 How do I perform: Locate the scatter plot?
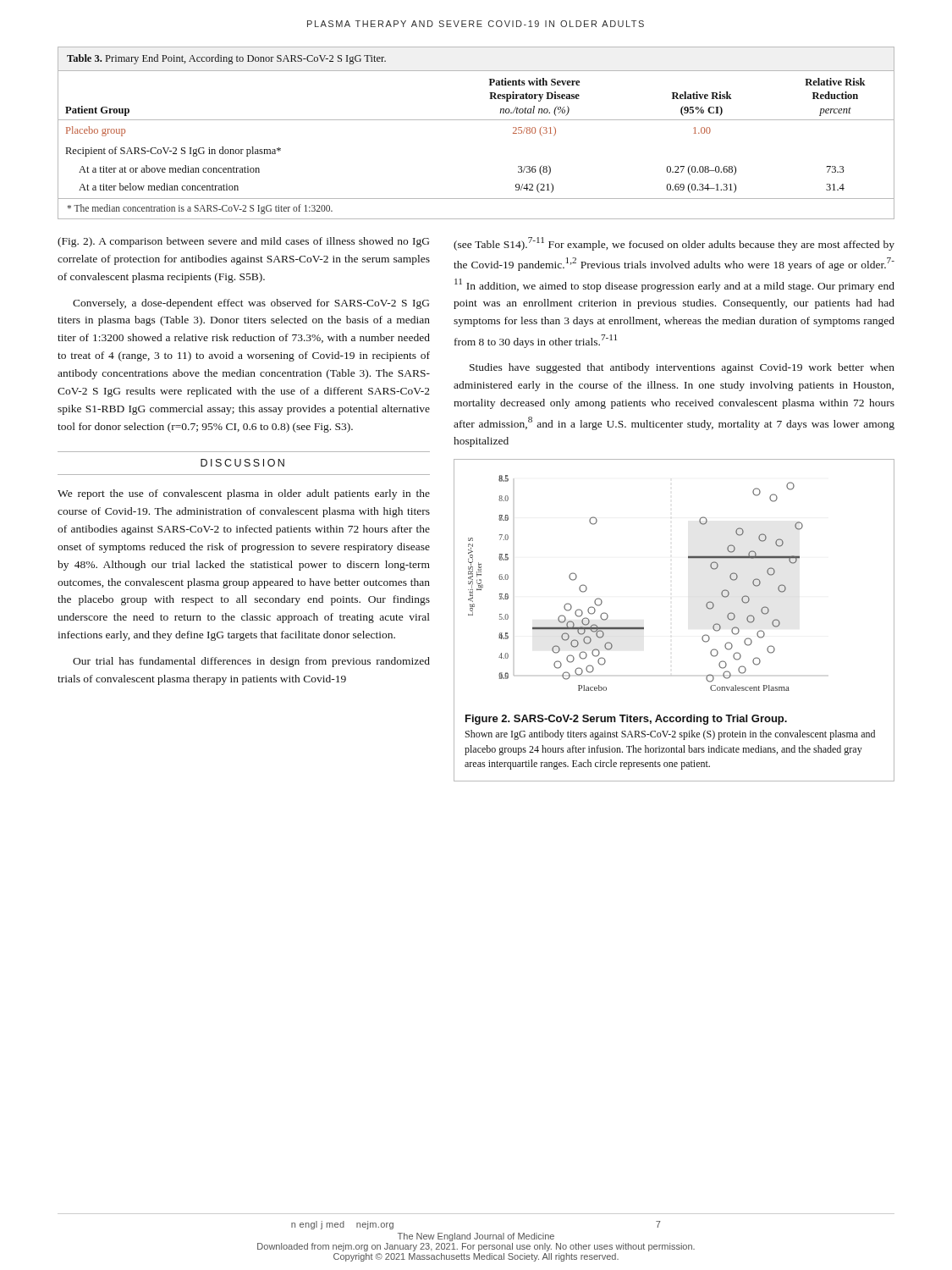[x=674, y=620]
